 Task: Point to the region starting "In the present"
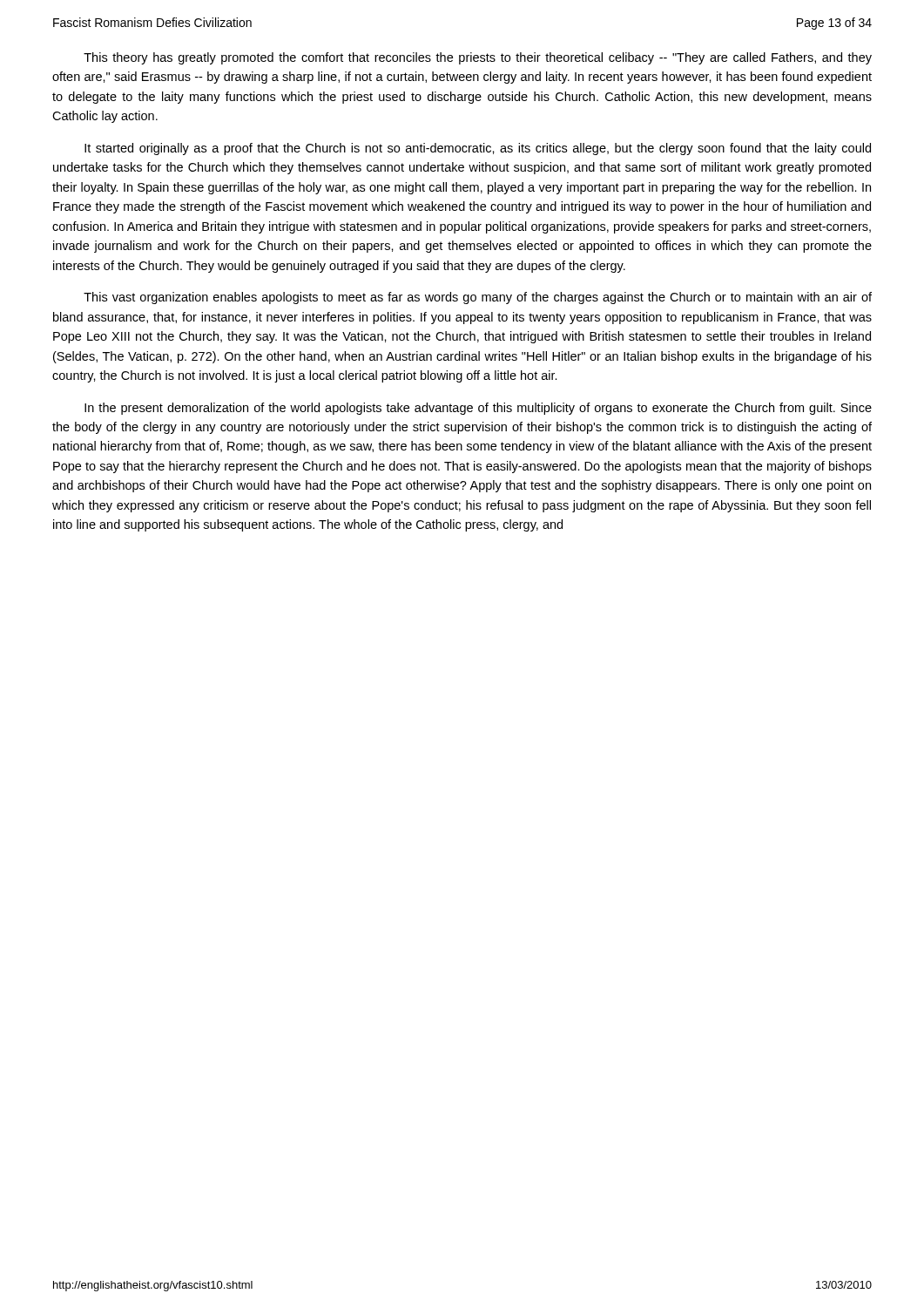click(462, 466)
